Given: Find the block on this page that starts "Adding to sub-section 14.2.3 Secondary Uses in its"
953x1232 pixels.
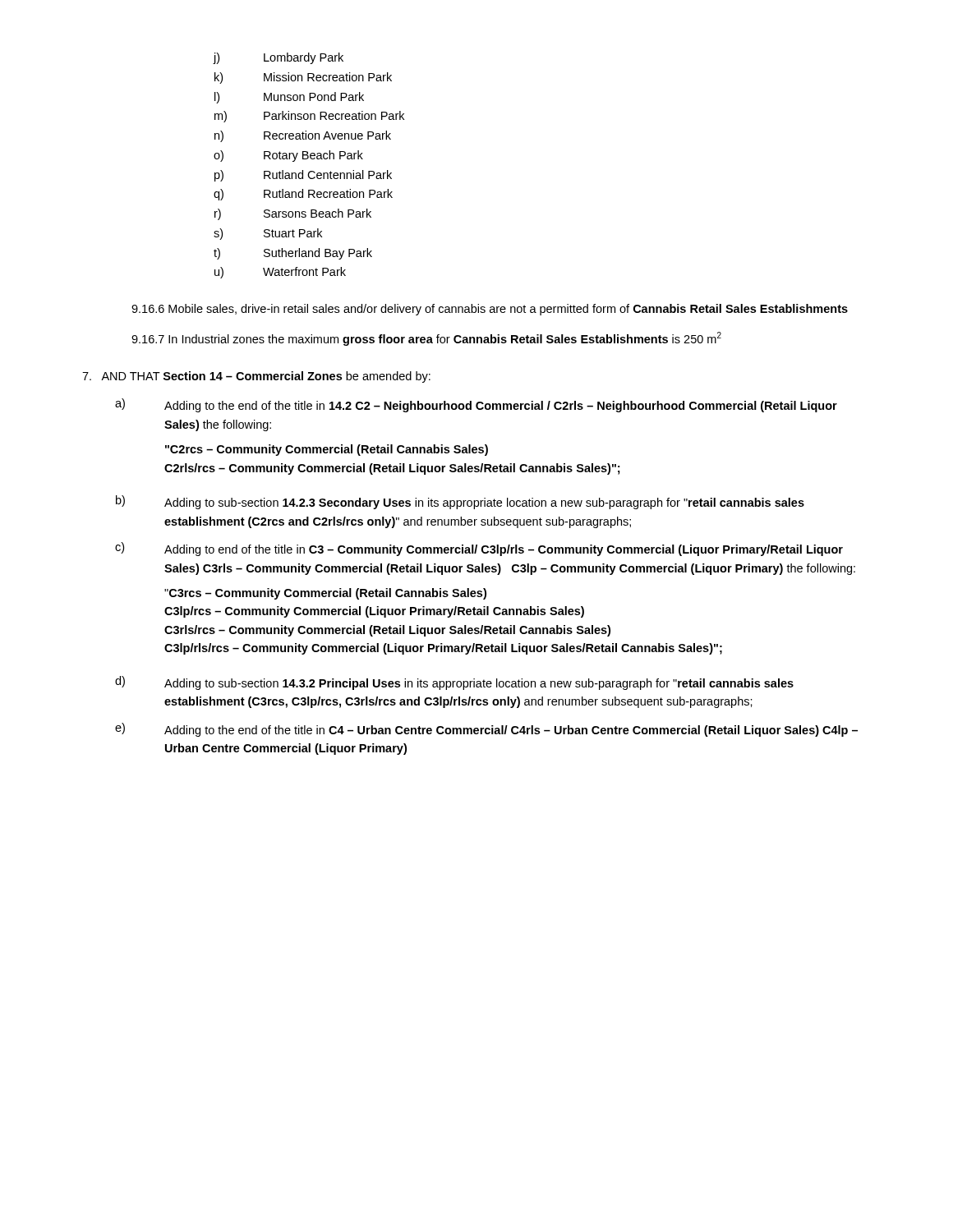Looking at the screenshot, I should tap(484, 512).
